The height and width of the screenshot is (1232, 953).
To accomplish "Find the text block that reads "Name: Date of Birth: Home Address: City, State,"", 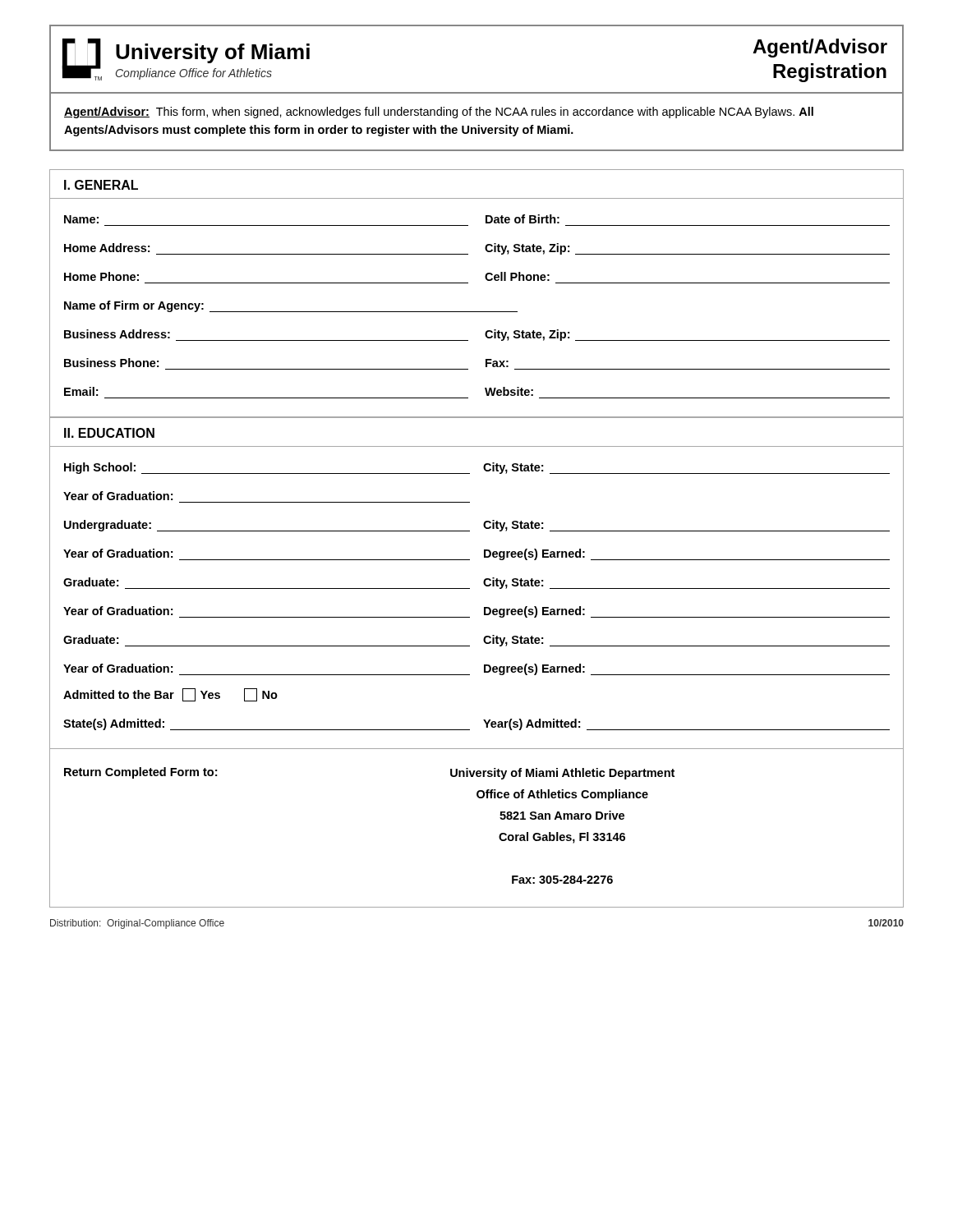I will 476,304.
